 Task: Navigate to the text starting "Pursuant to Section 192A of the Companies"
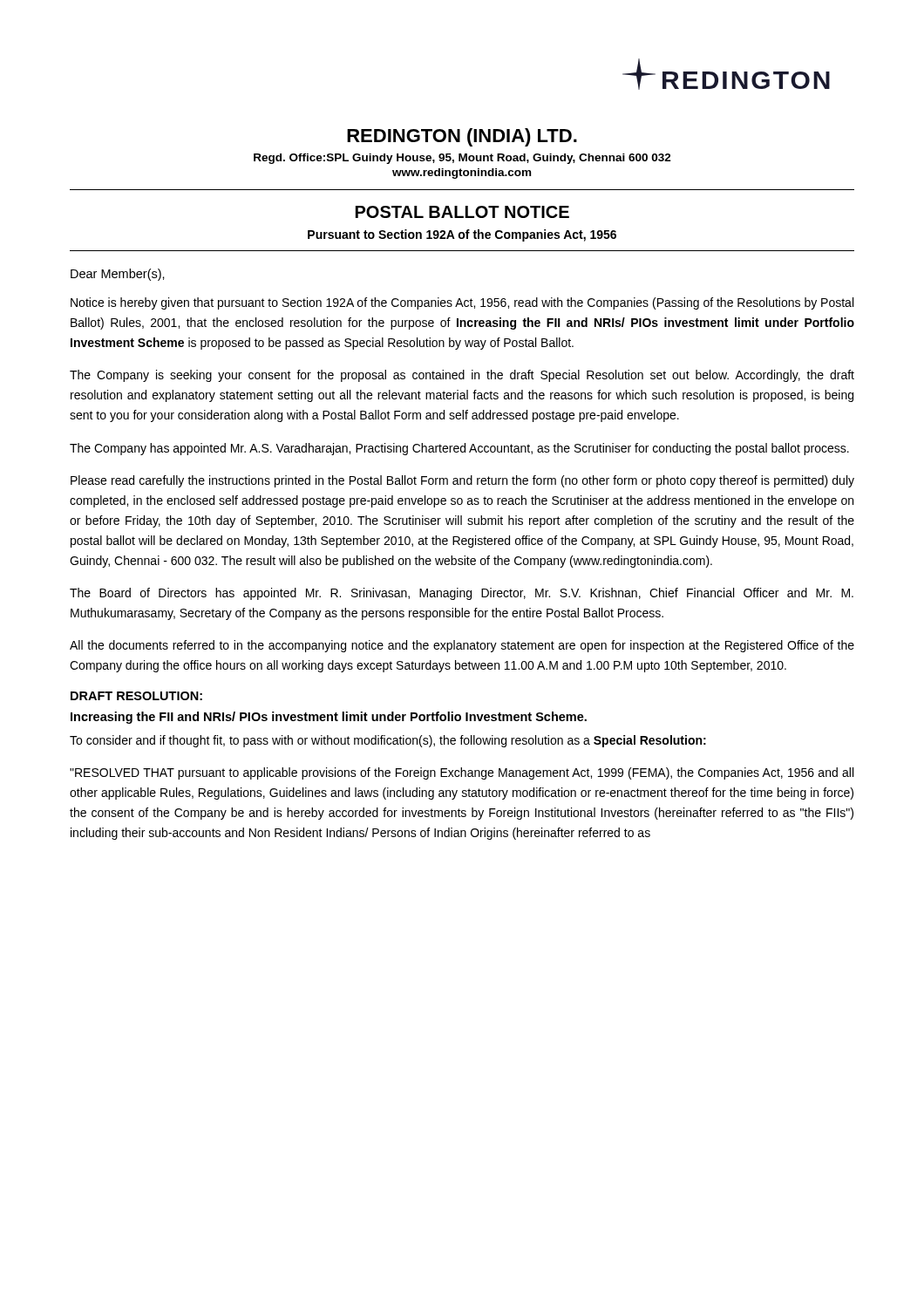[462, 235]
